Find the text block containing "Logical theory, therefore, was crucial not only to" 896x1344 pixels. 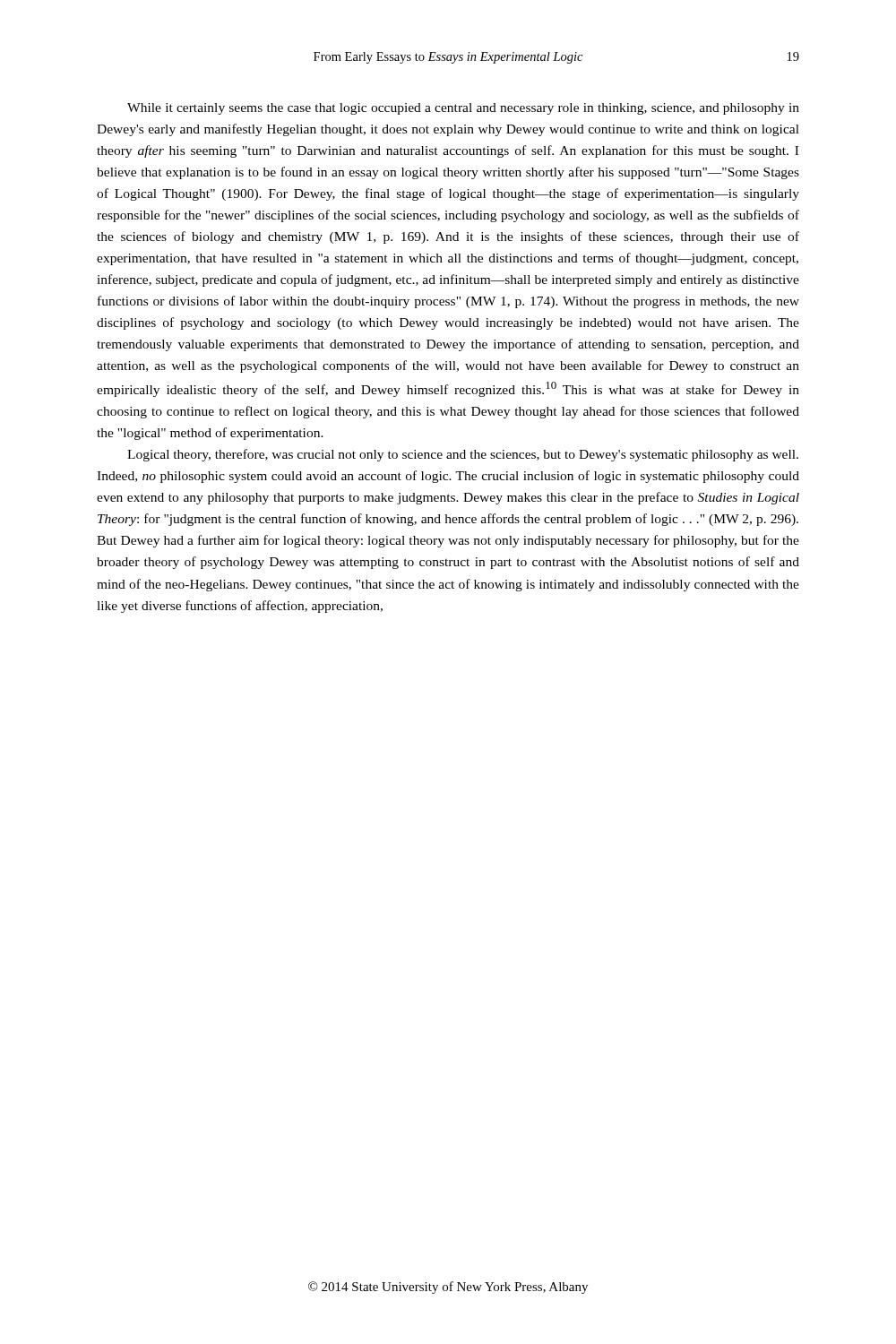click(448, 530)
